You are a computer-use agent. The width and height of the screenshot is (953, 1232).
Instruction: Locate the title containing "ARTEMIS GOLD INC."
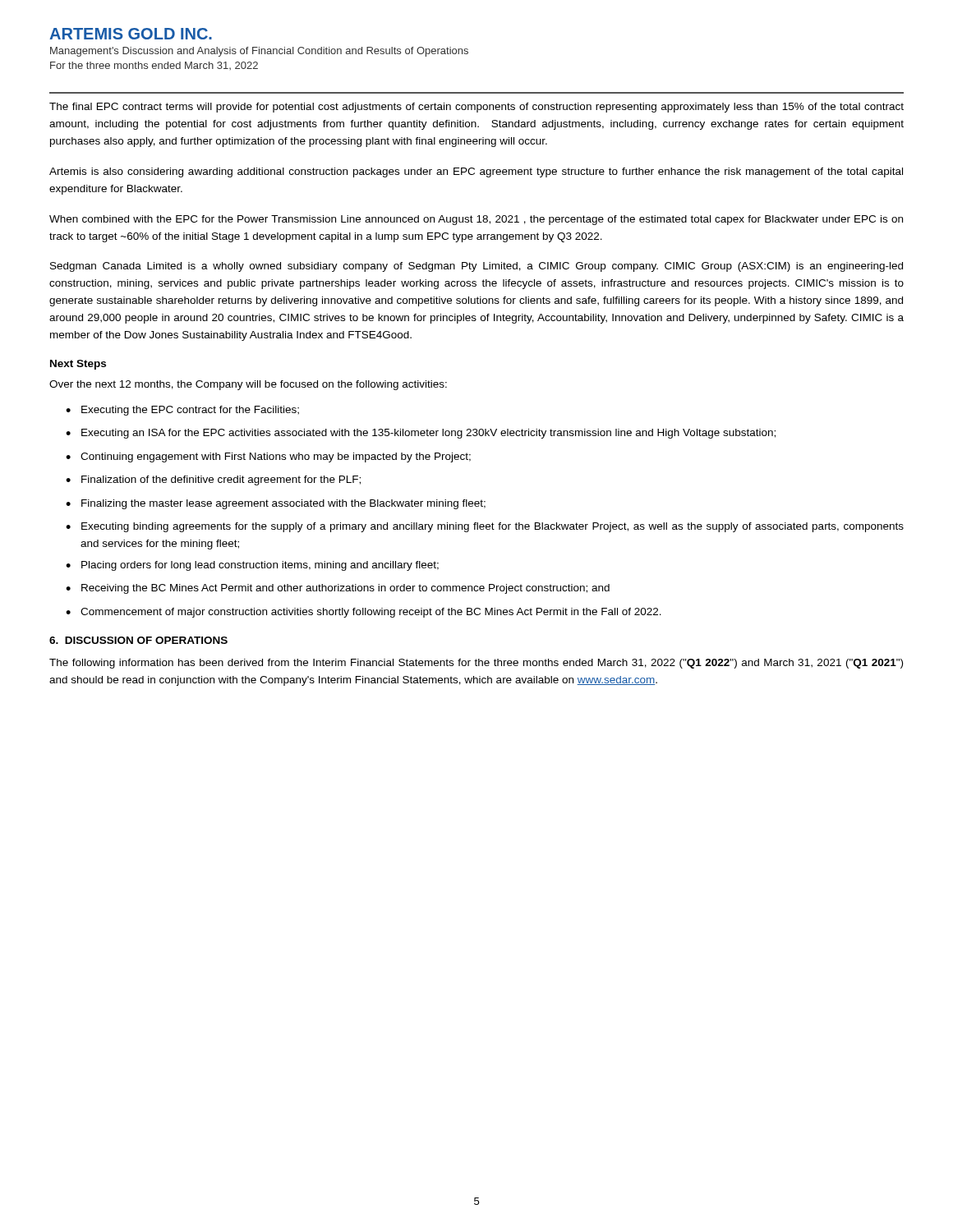pos(131,34)
